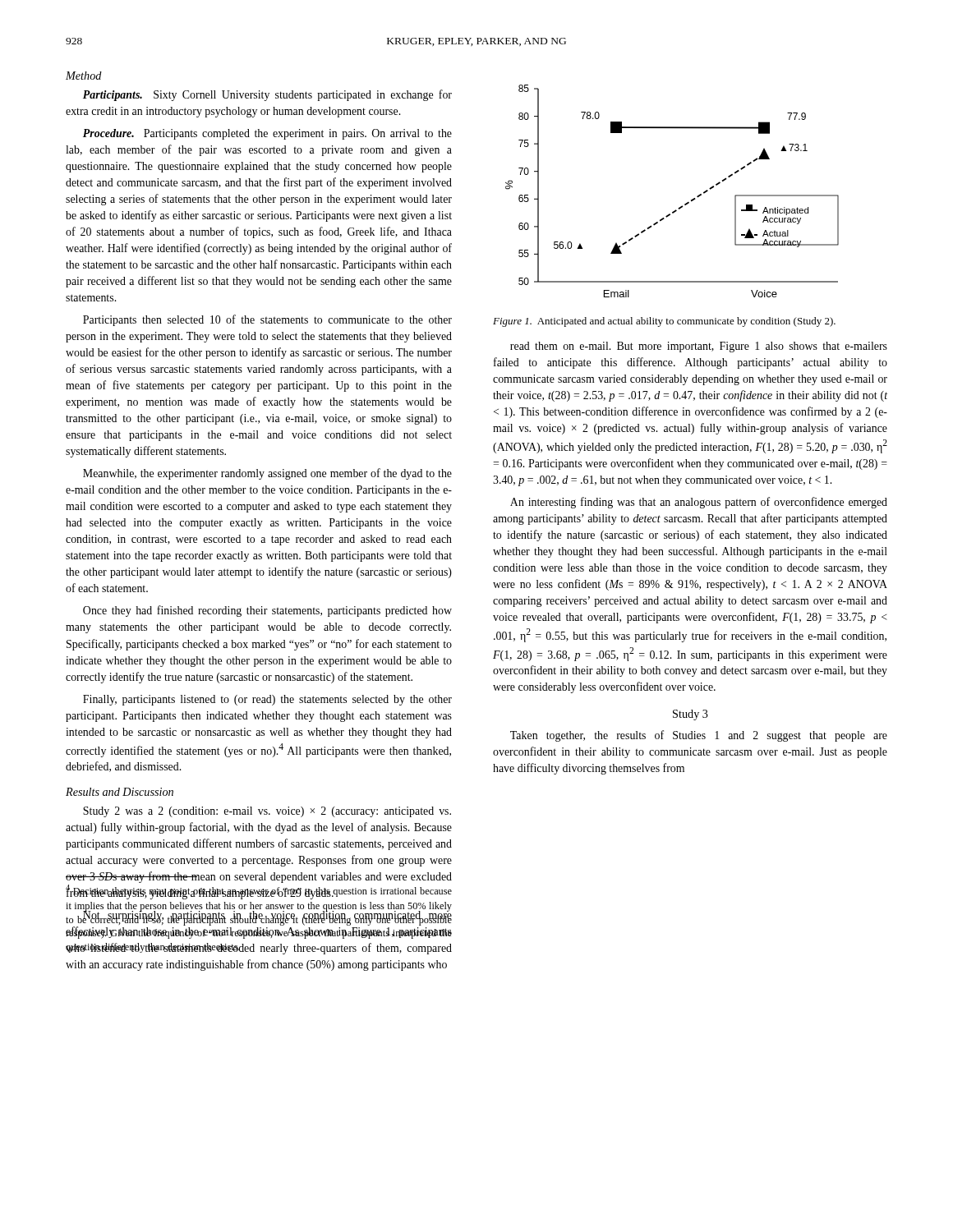953x1232 pixels.
Task: Click on the section header that says "Results and Discussion"
Action: [x=120, y=792]
